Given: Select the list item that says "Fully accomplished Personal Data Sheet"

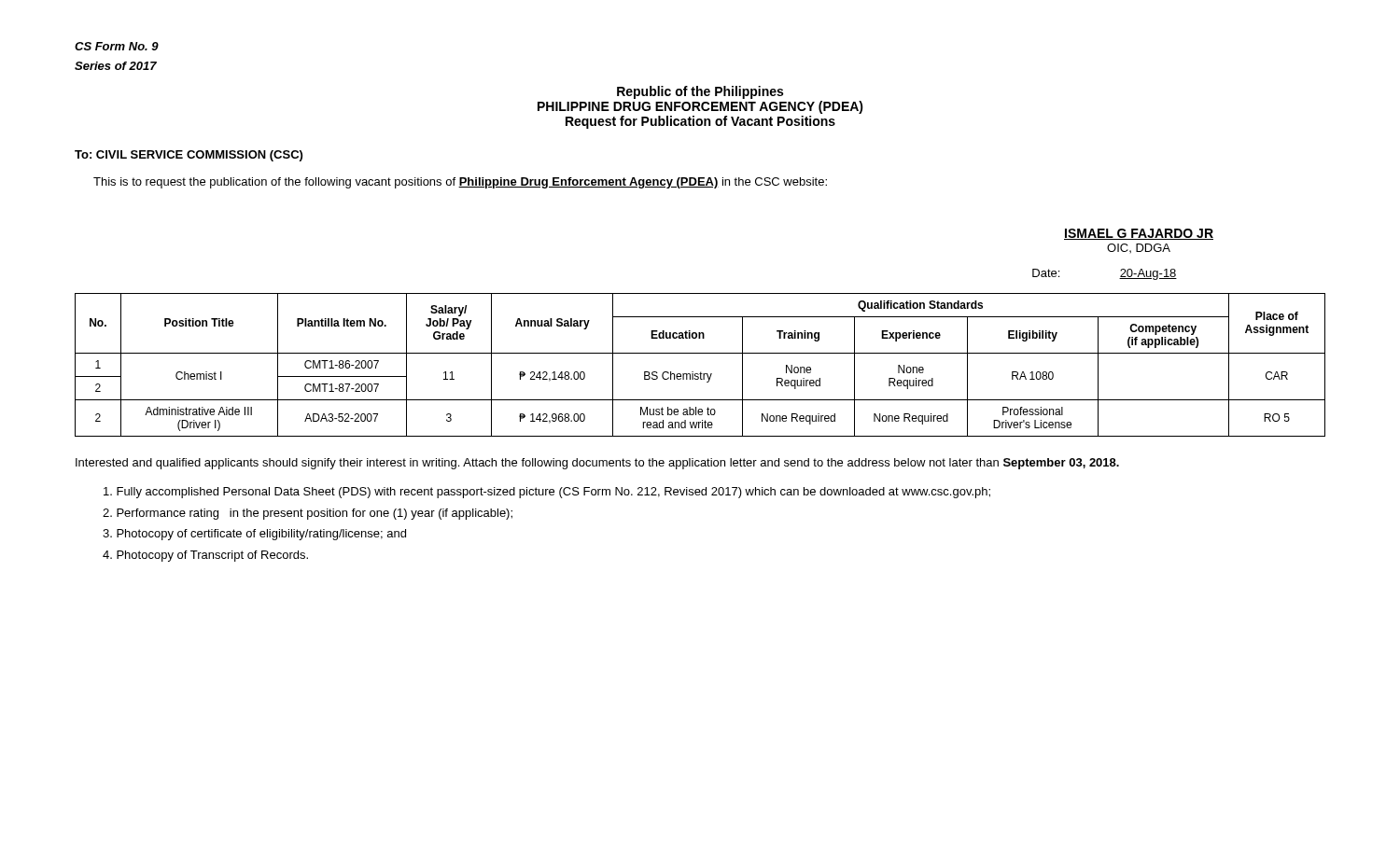Looking at the screenshot, I should [x=547, y=491].
